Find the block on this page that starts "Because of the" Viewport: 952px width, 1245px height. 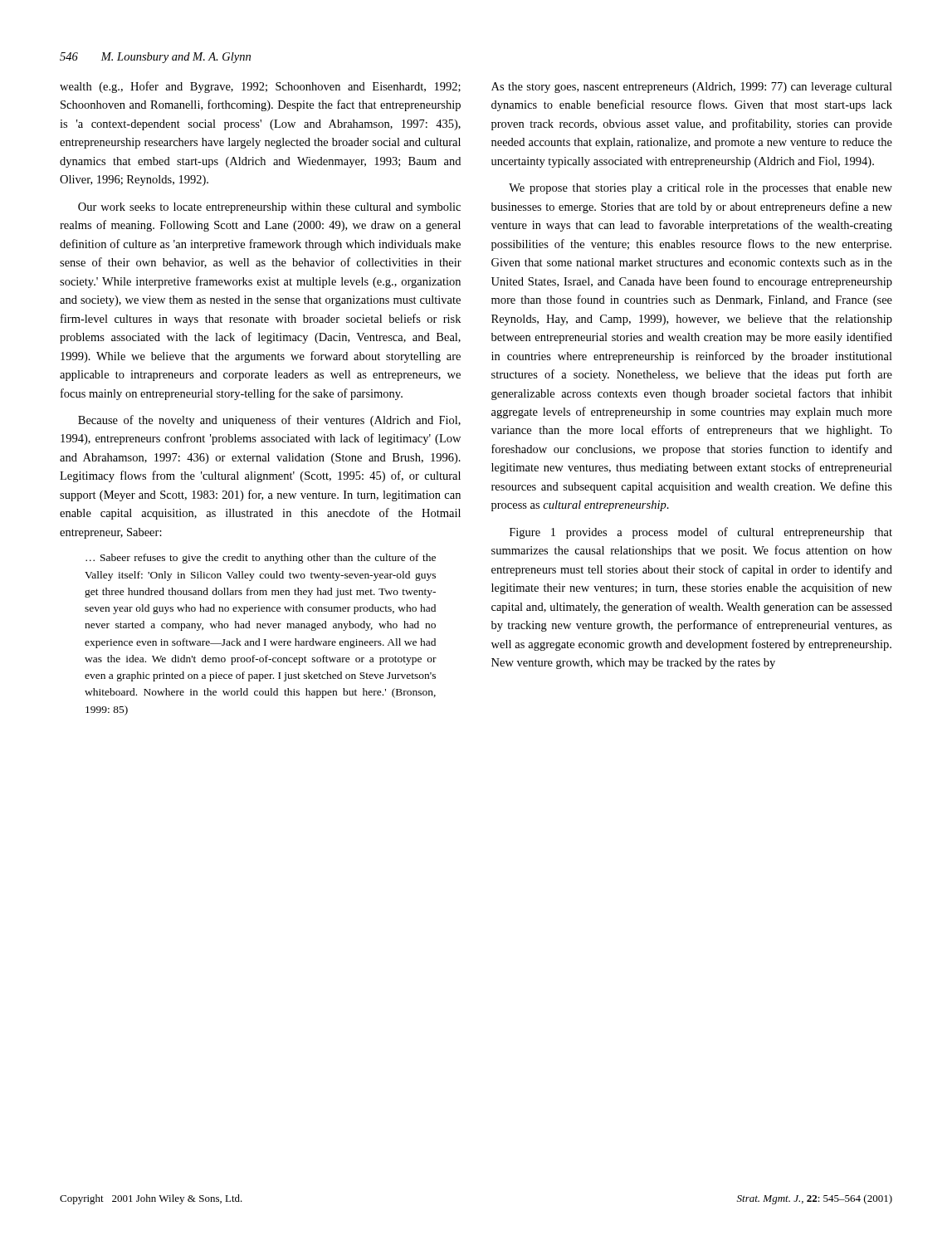[260, 476]
